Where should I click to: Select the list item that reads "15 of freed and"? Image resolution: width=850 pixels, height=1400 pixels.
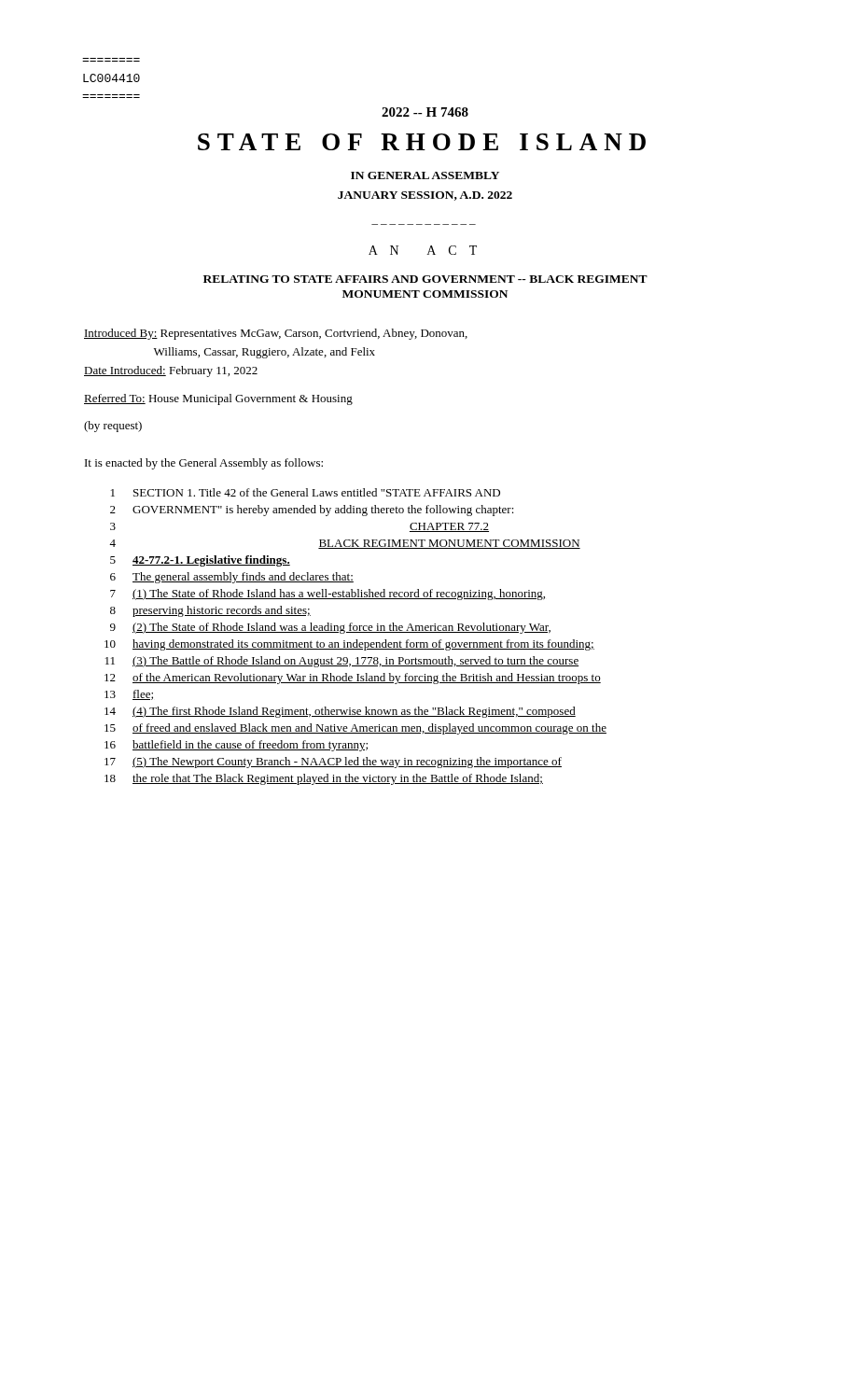(x=425, y=728)
